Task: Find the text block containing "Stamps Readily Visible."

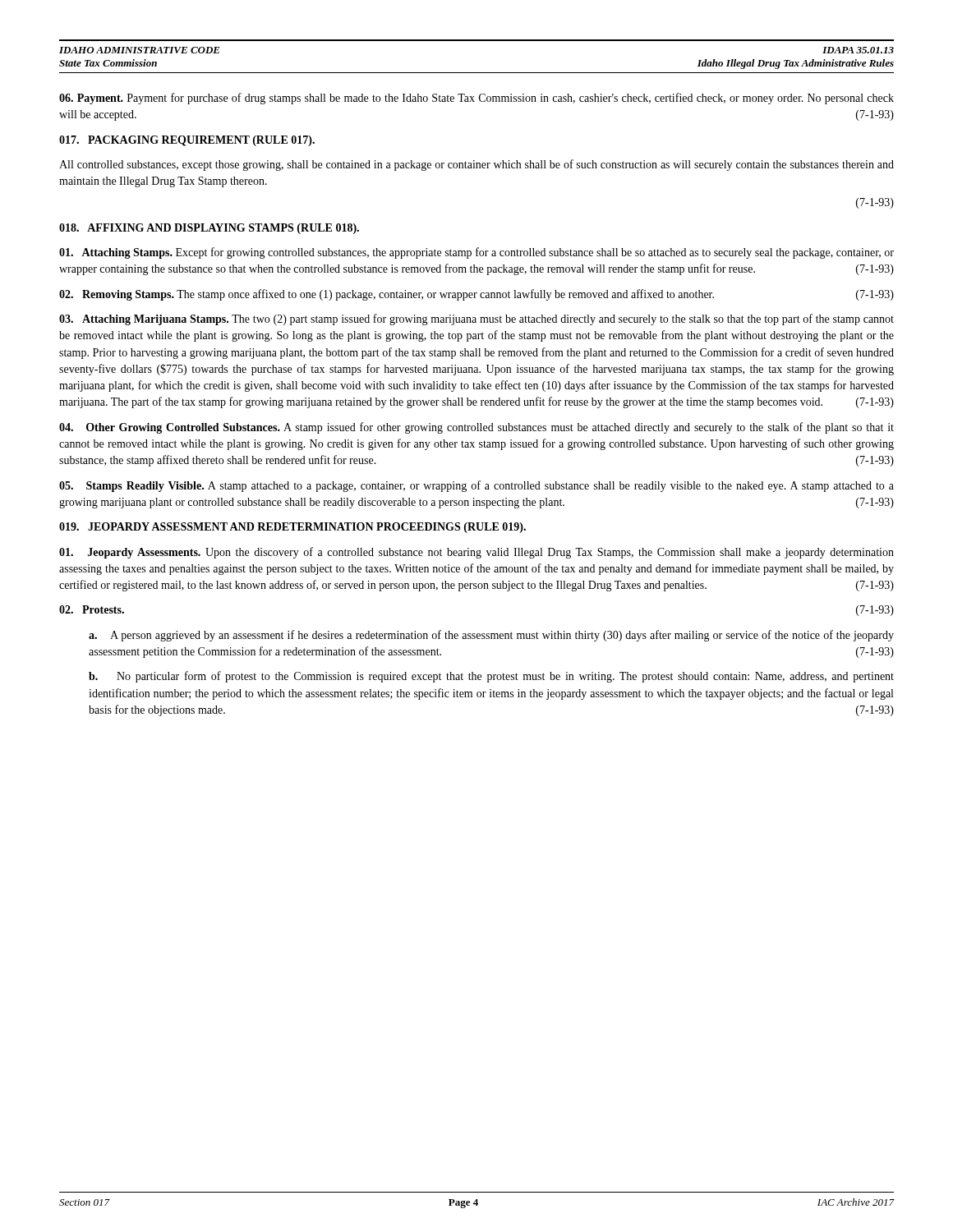Action: pyautogui.click(x=476, y=494)
